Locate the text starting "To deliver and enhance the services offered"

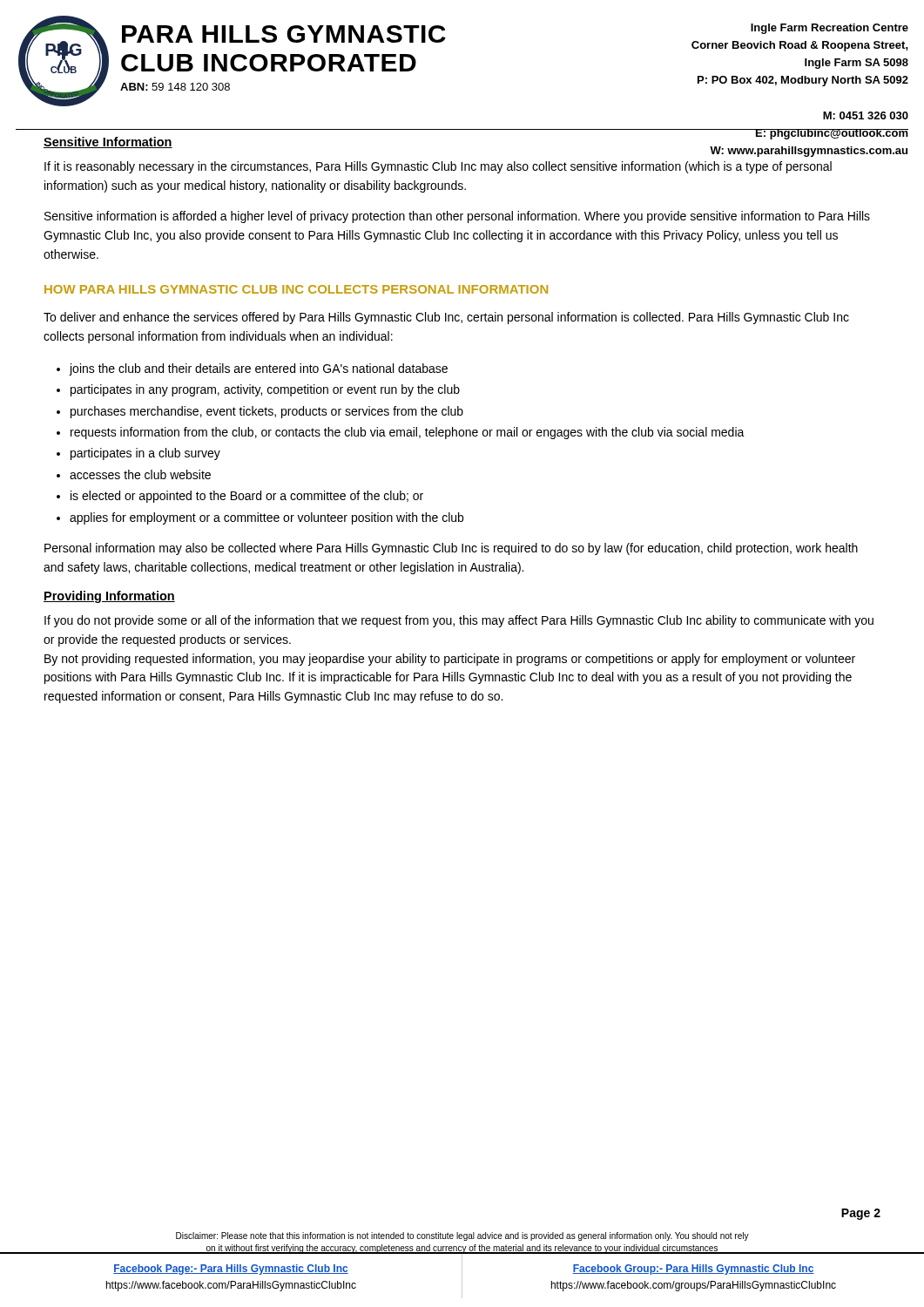coord(446,327)
